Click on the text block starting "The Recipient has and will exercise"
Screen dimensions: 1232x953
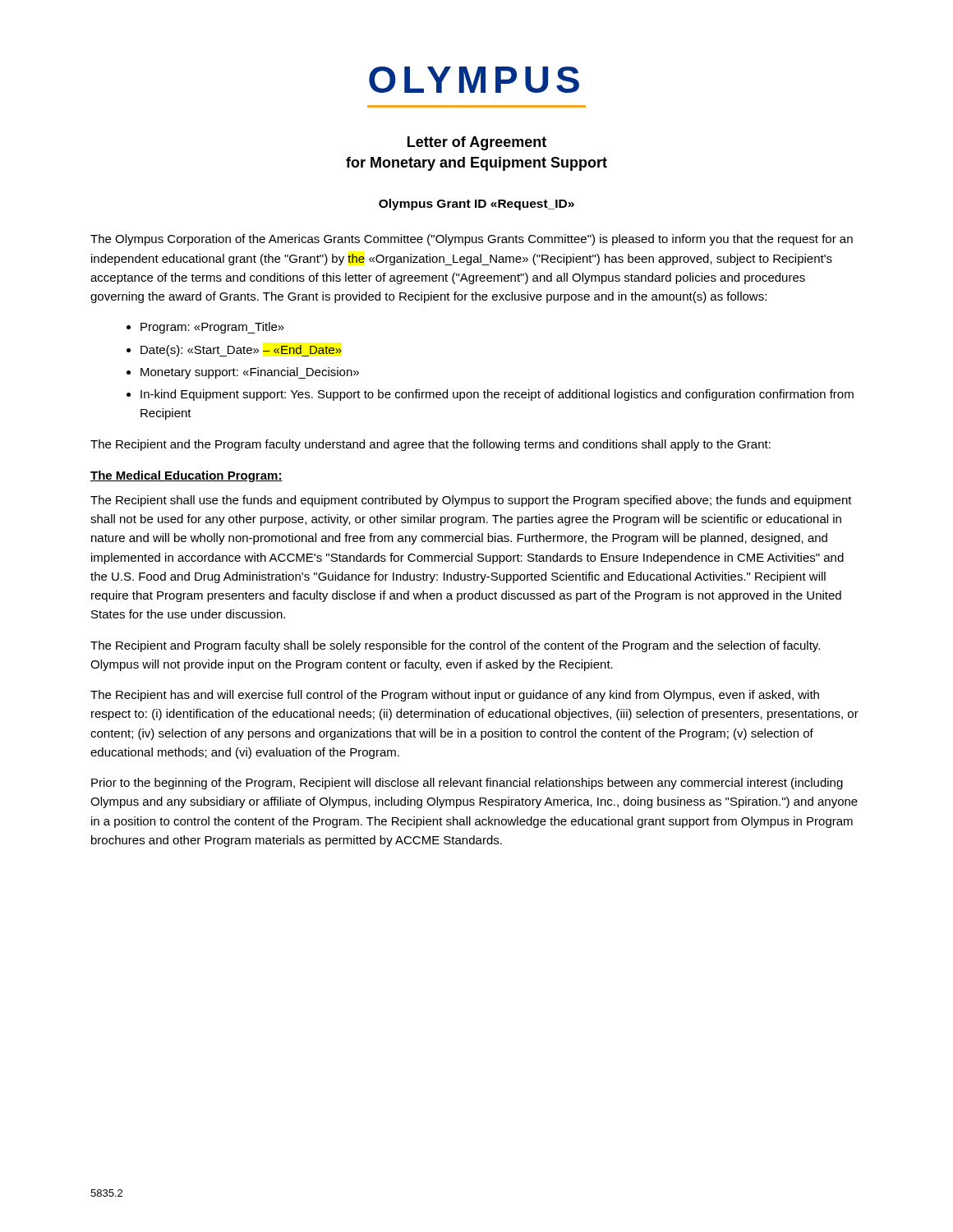[x=474, y=723]
